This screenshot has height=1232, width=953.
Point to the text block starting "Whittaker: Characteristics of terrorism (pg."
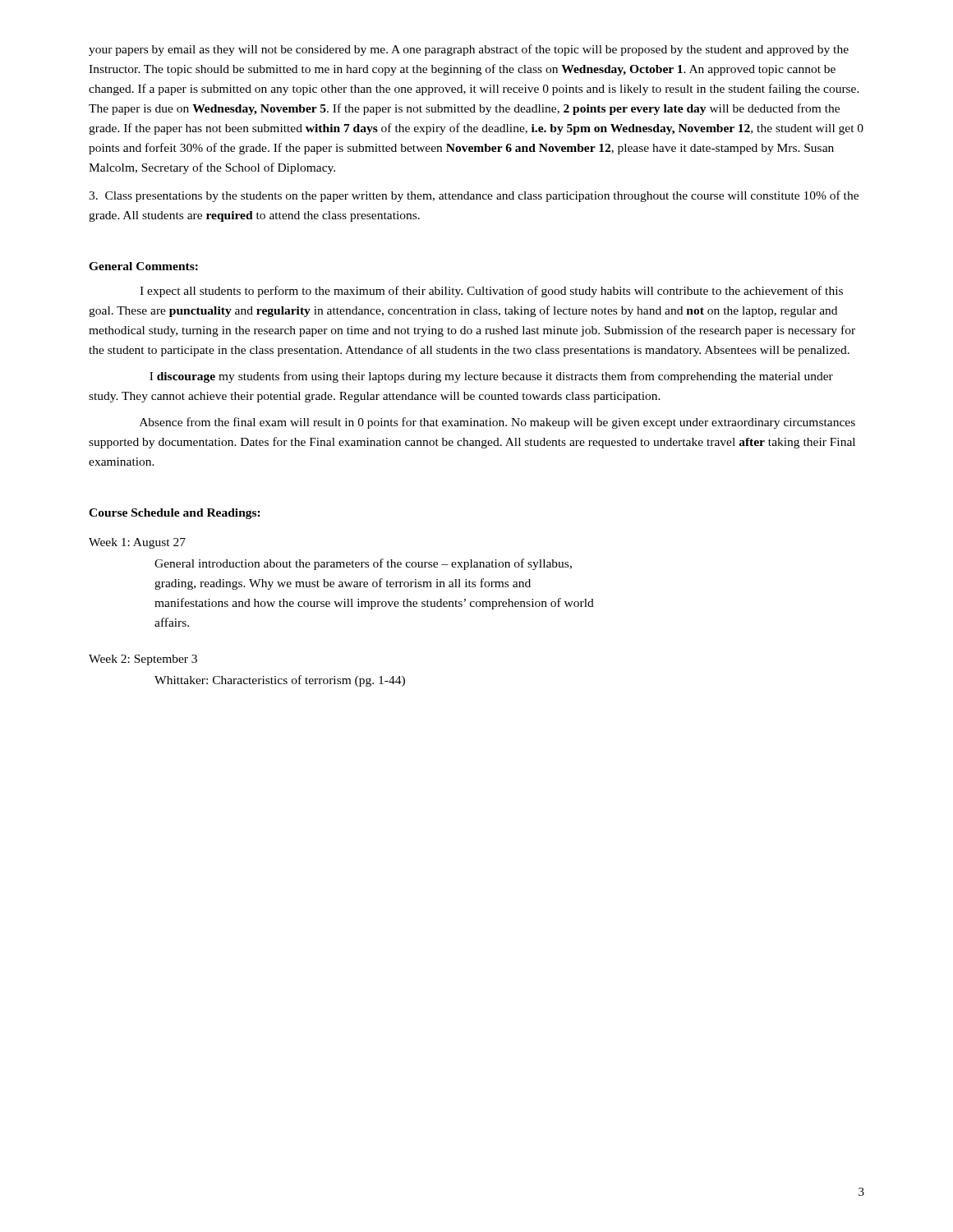coord(280,680)
